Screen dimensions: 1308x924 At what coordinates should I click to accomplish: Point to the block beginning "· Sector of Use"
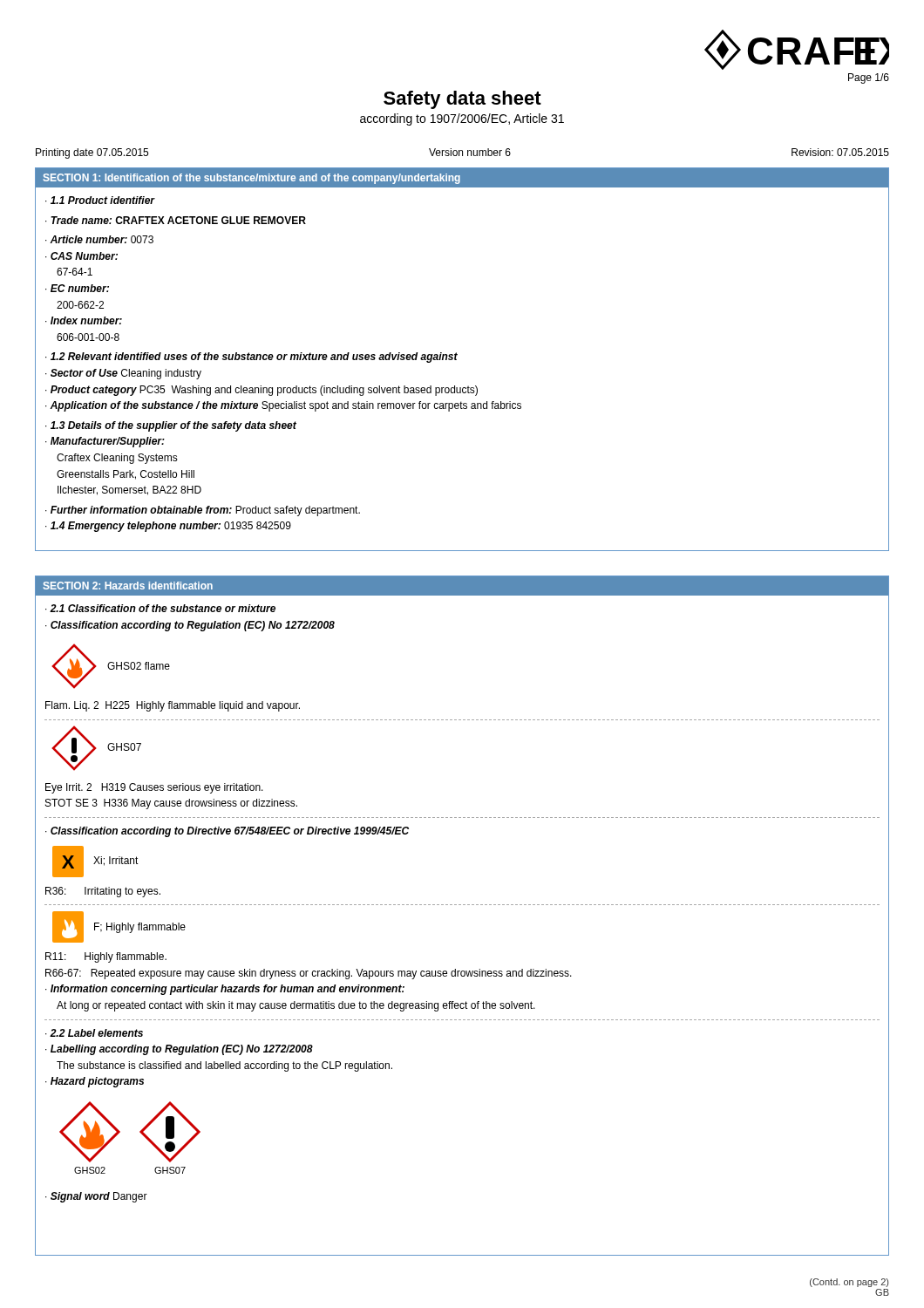123,373
